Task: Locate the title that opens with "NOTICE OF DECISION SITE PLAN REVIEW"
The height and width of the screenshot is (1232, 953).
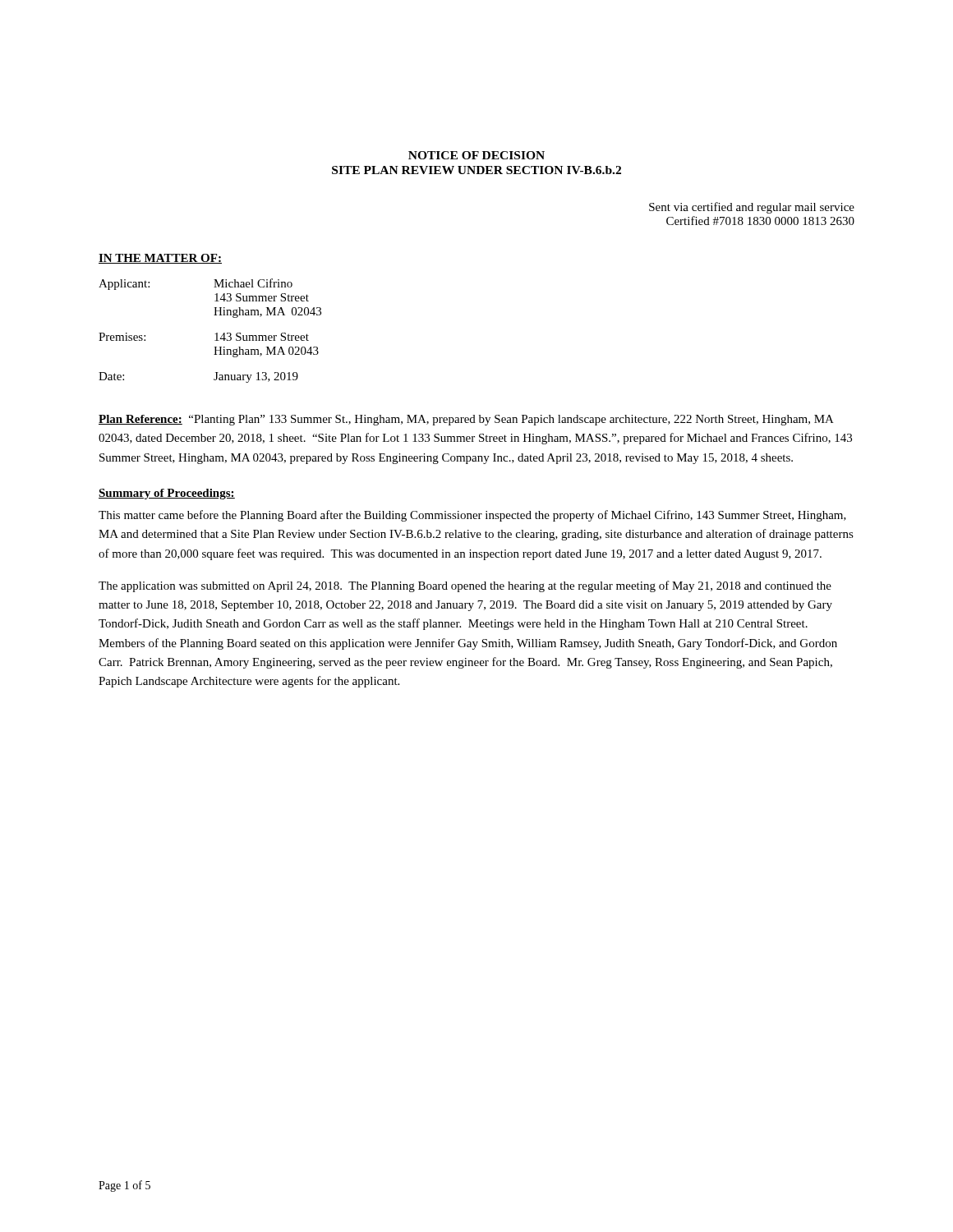Action: point(476,163)
